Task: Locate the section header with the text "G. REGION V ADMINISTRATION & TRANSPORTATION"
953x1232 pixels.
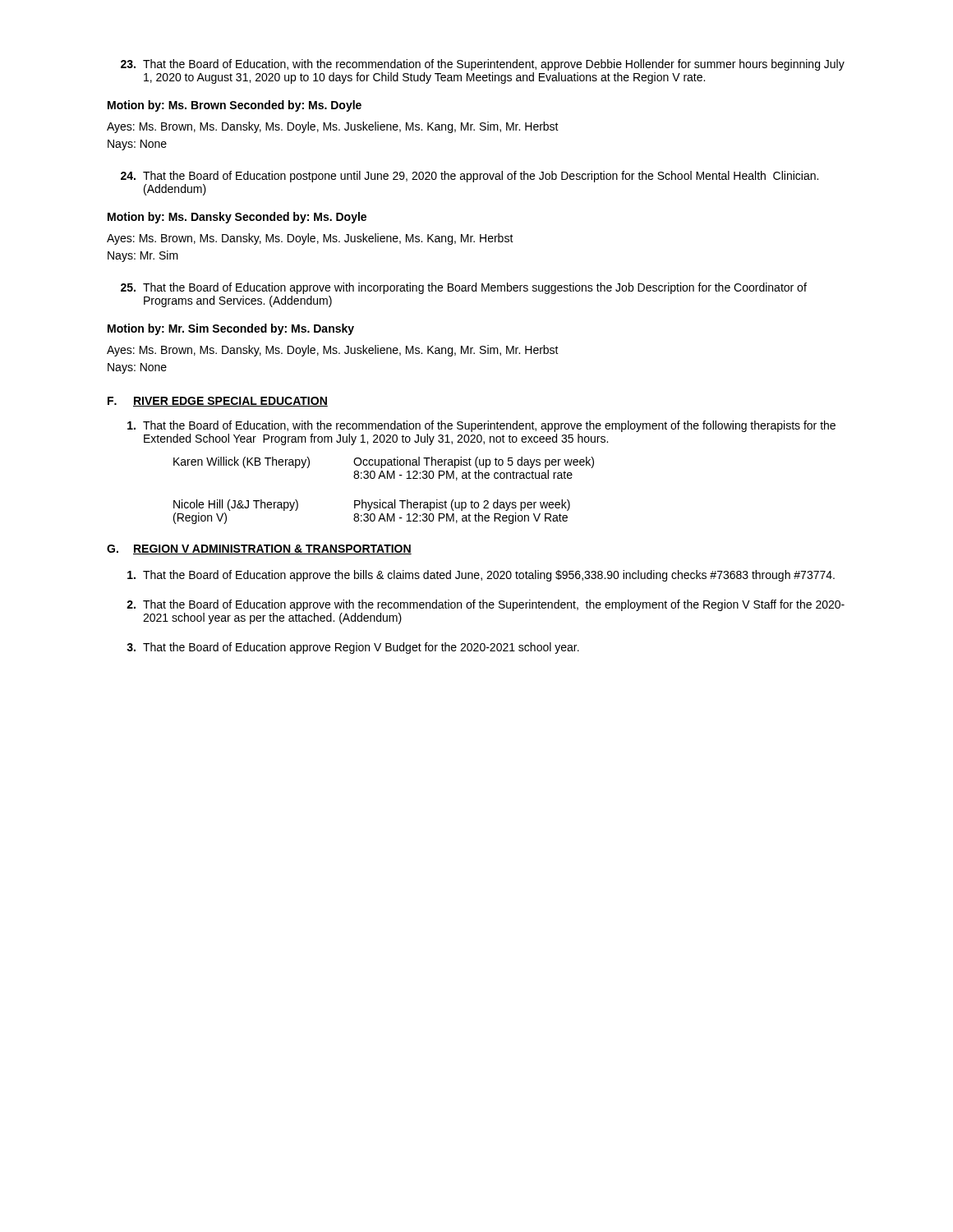Action: (x=259, y=549)
